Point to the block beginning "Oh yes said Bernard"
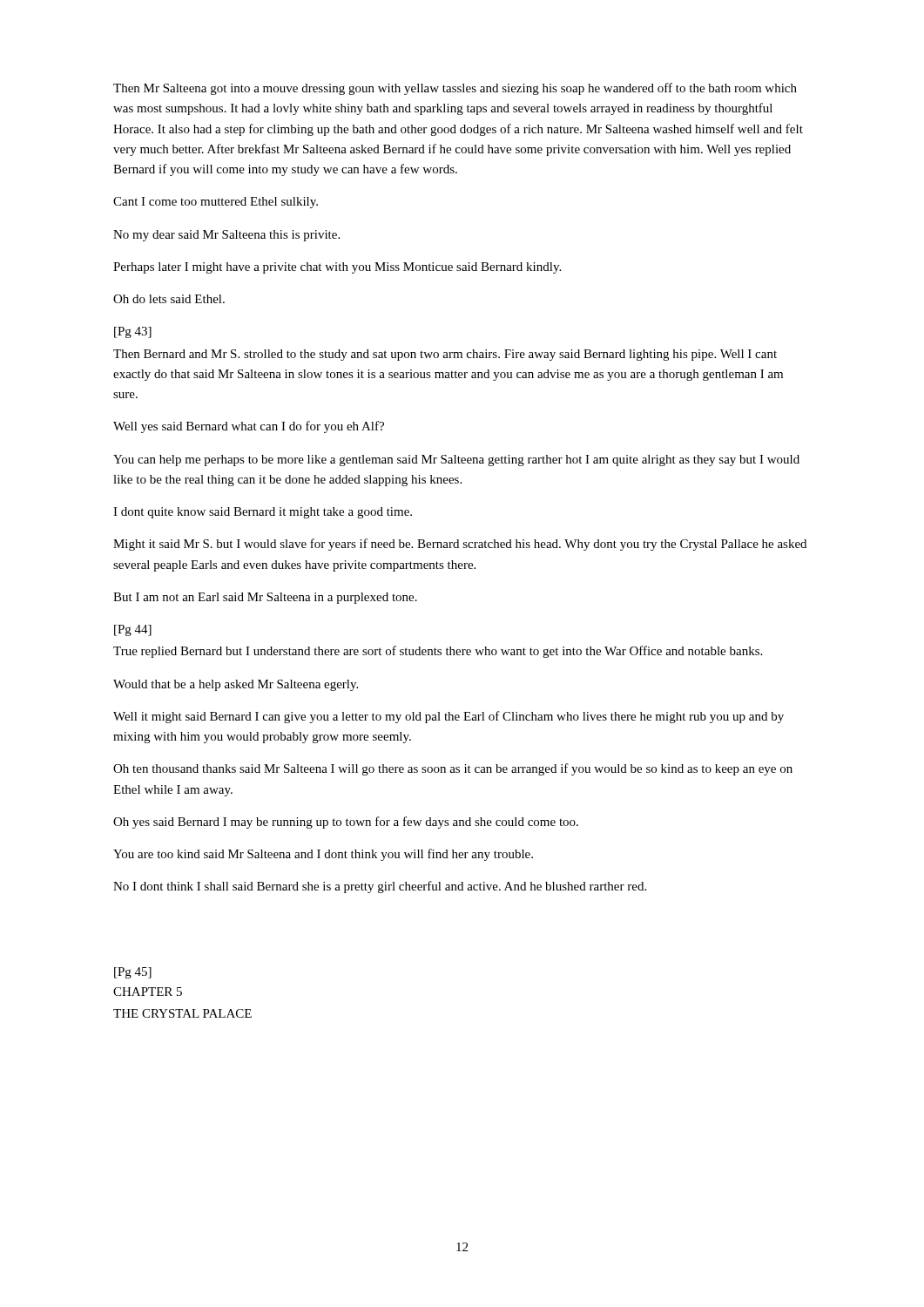 (x=346, y=821)
